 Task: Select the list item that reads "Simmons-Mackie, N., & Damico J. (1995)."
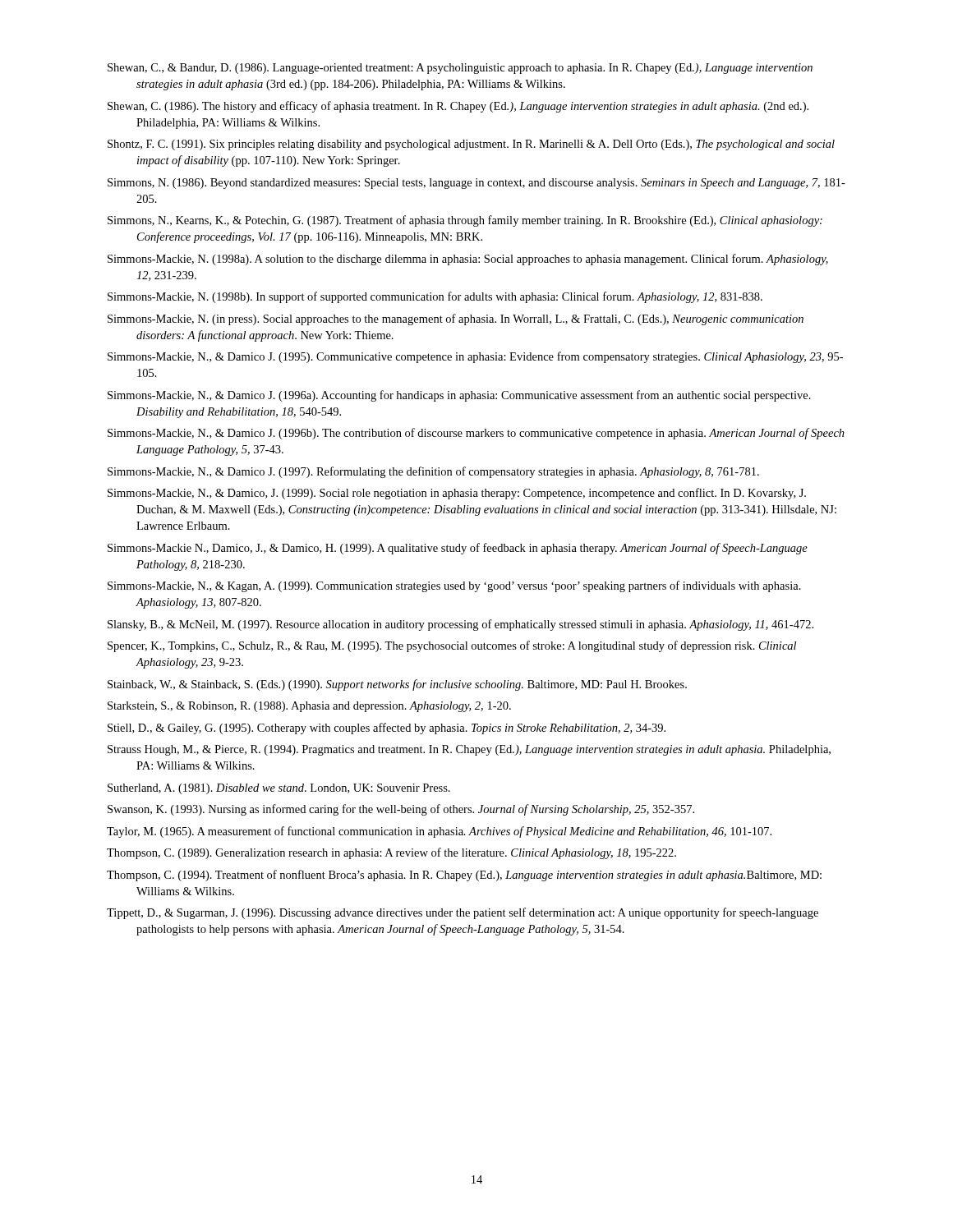click(x=475, y=365)
